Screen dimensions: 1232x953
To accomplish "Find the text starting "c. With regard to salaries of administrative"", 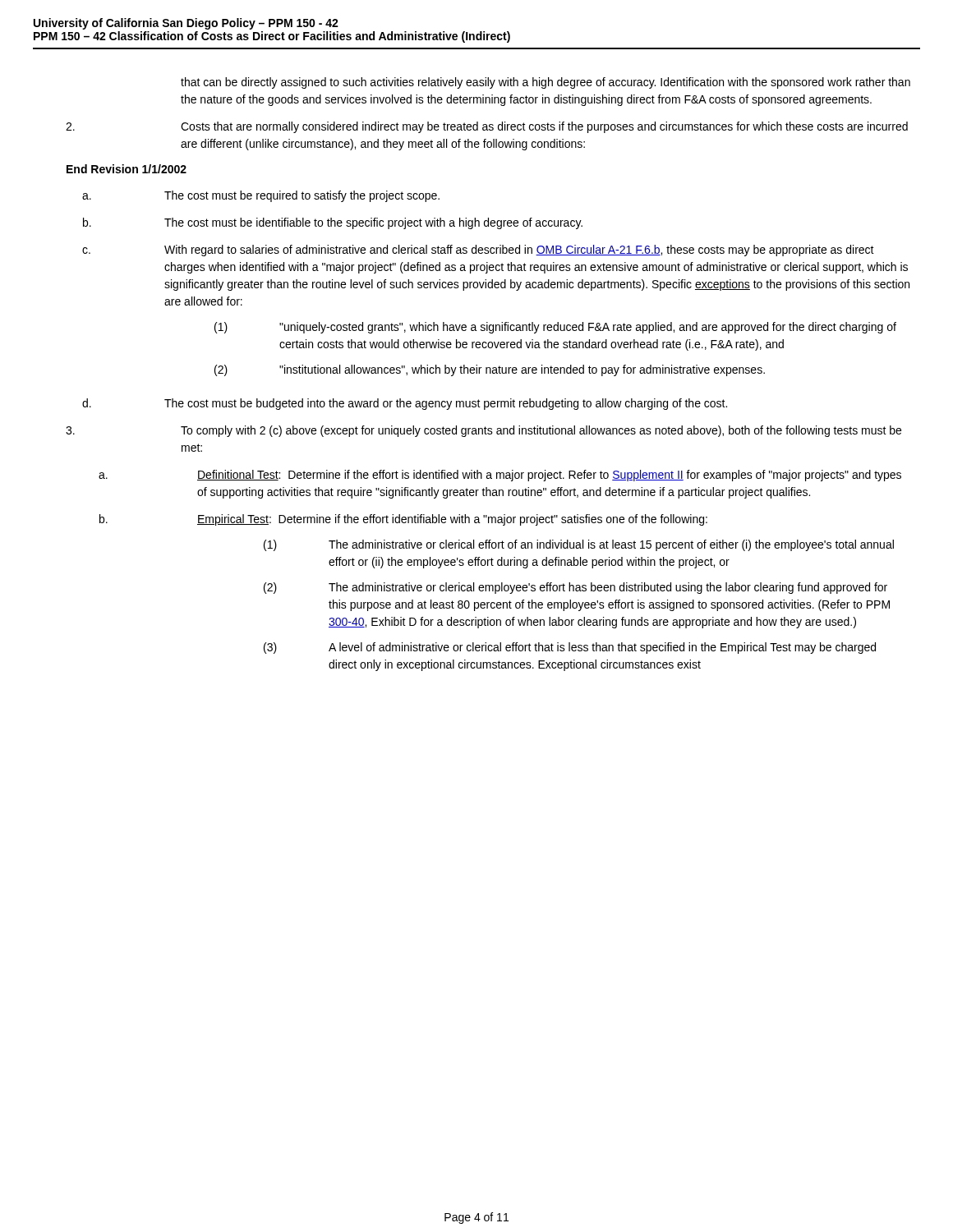I will tap(476, 313).
